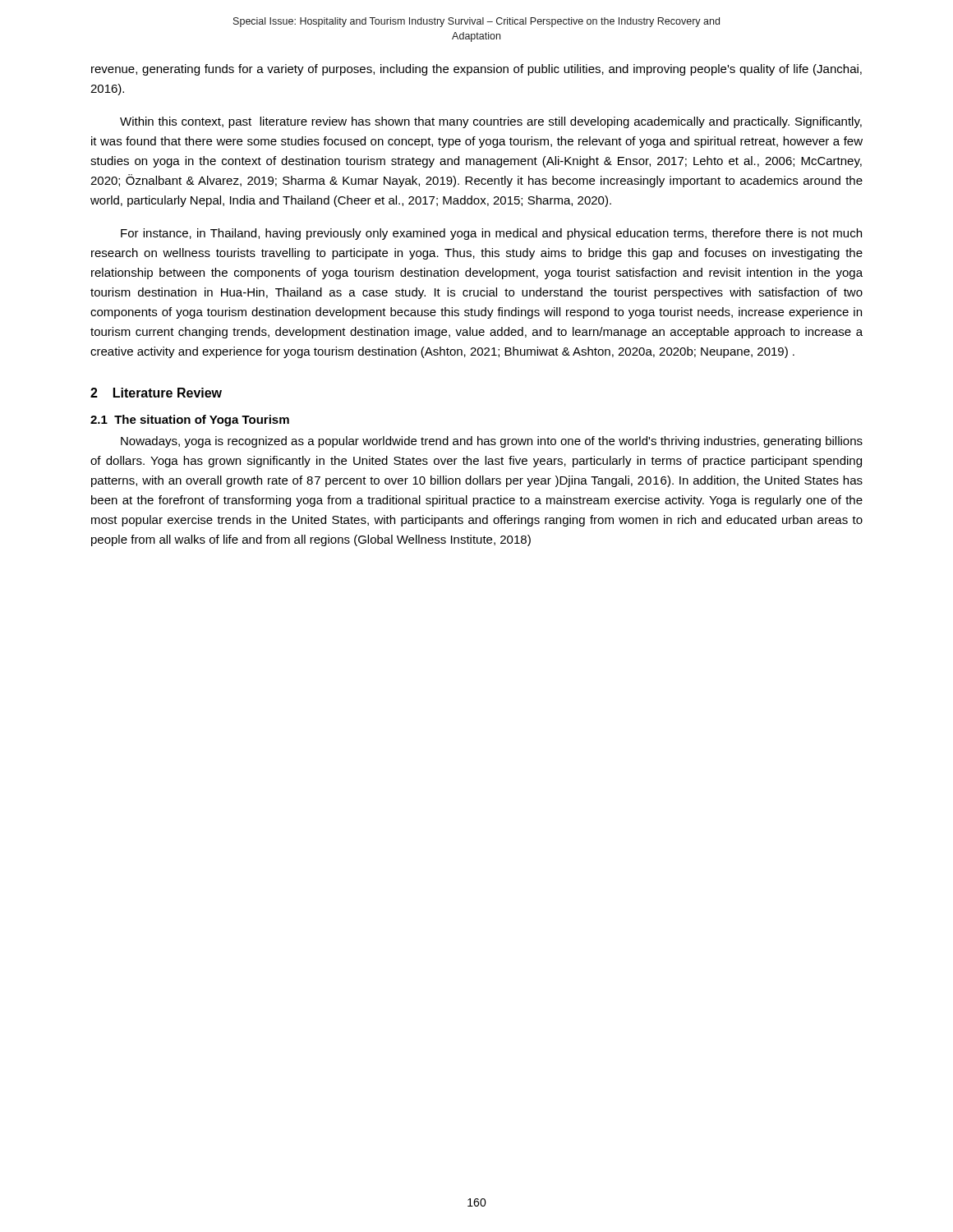Find the block starting "Nowadays, yoga is"
This screenshot has width=953, height=1232.
[476, 490]
